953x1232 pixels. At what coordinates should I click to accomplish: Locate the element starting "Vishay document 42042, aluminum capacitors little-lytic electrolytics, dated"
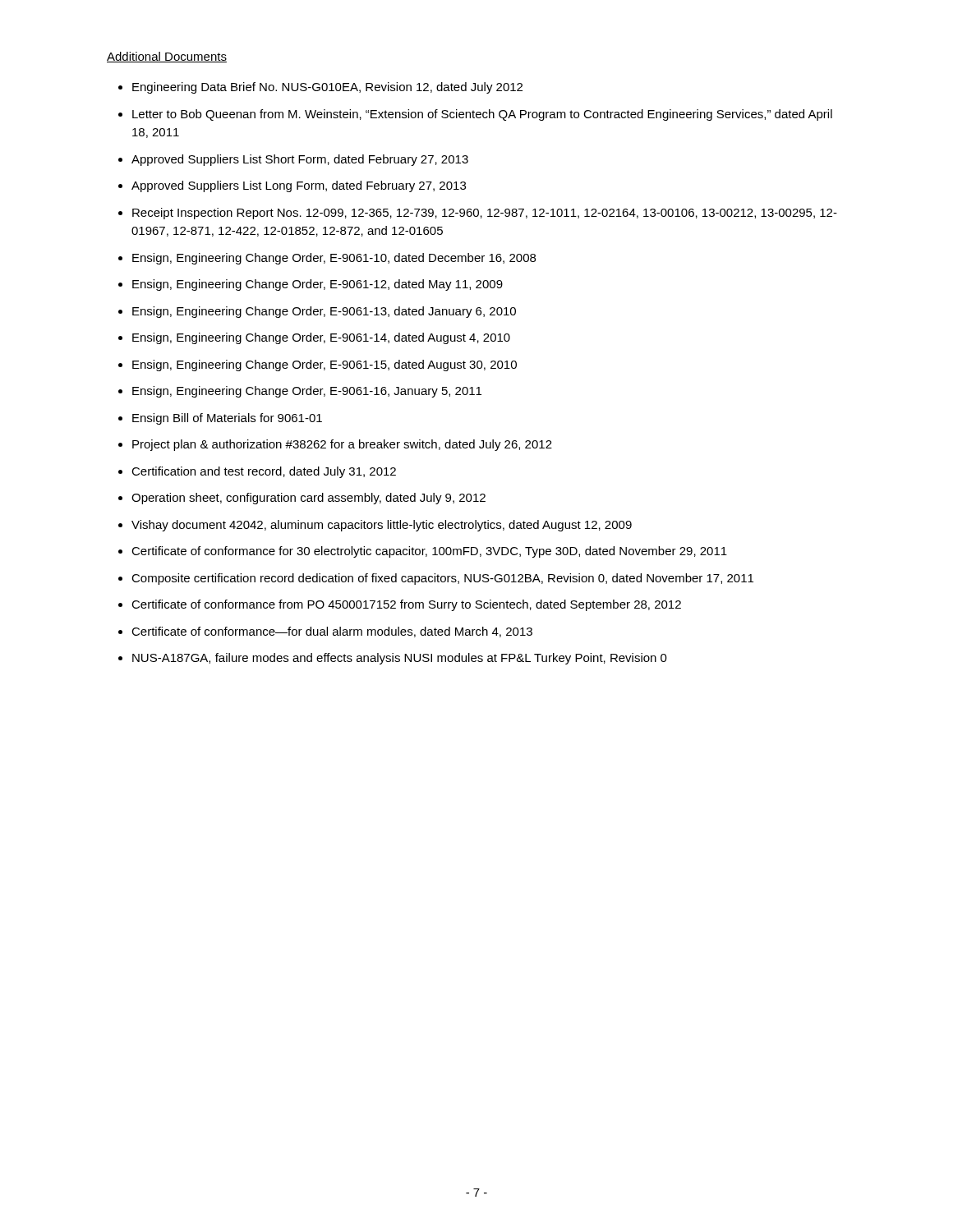382,524
